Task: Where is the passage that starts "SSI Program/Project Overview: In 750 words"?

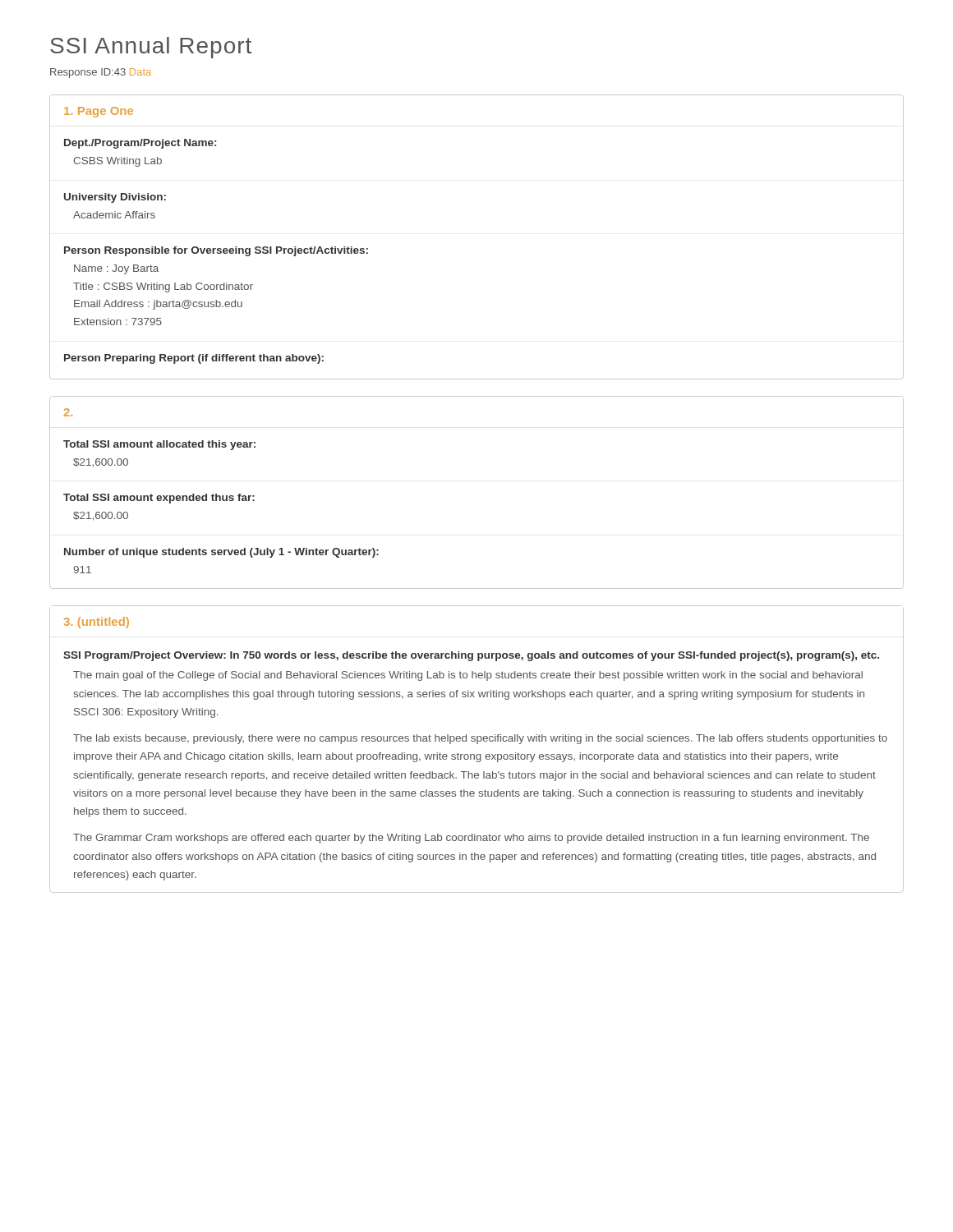Action: click(472, 655)
